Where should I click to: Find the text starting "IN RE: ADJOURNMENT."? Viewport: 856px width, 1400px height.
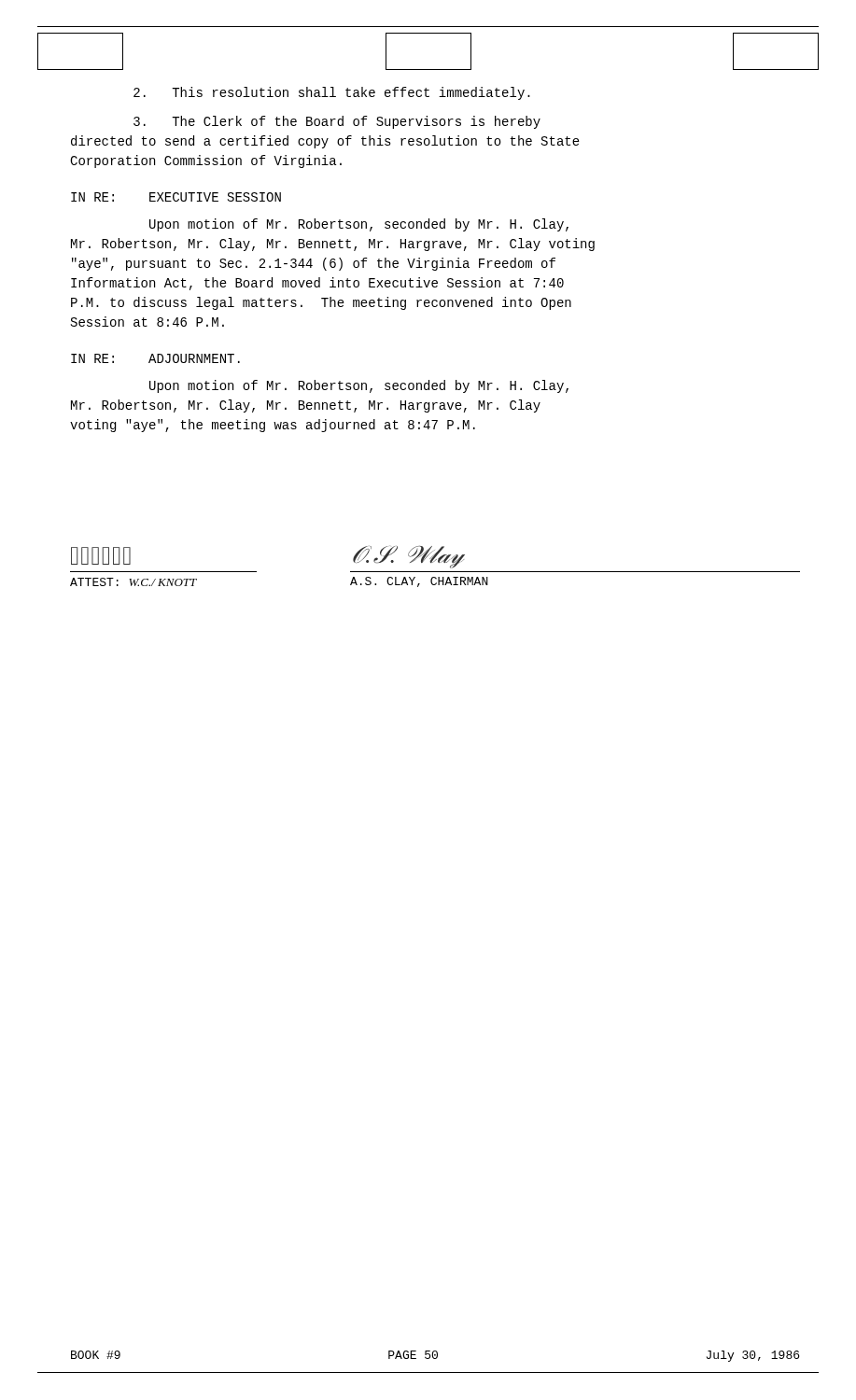tap(156, 359)
